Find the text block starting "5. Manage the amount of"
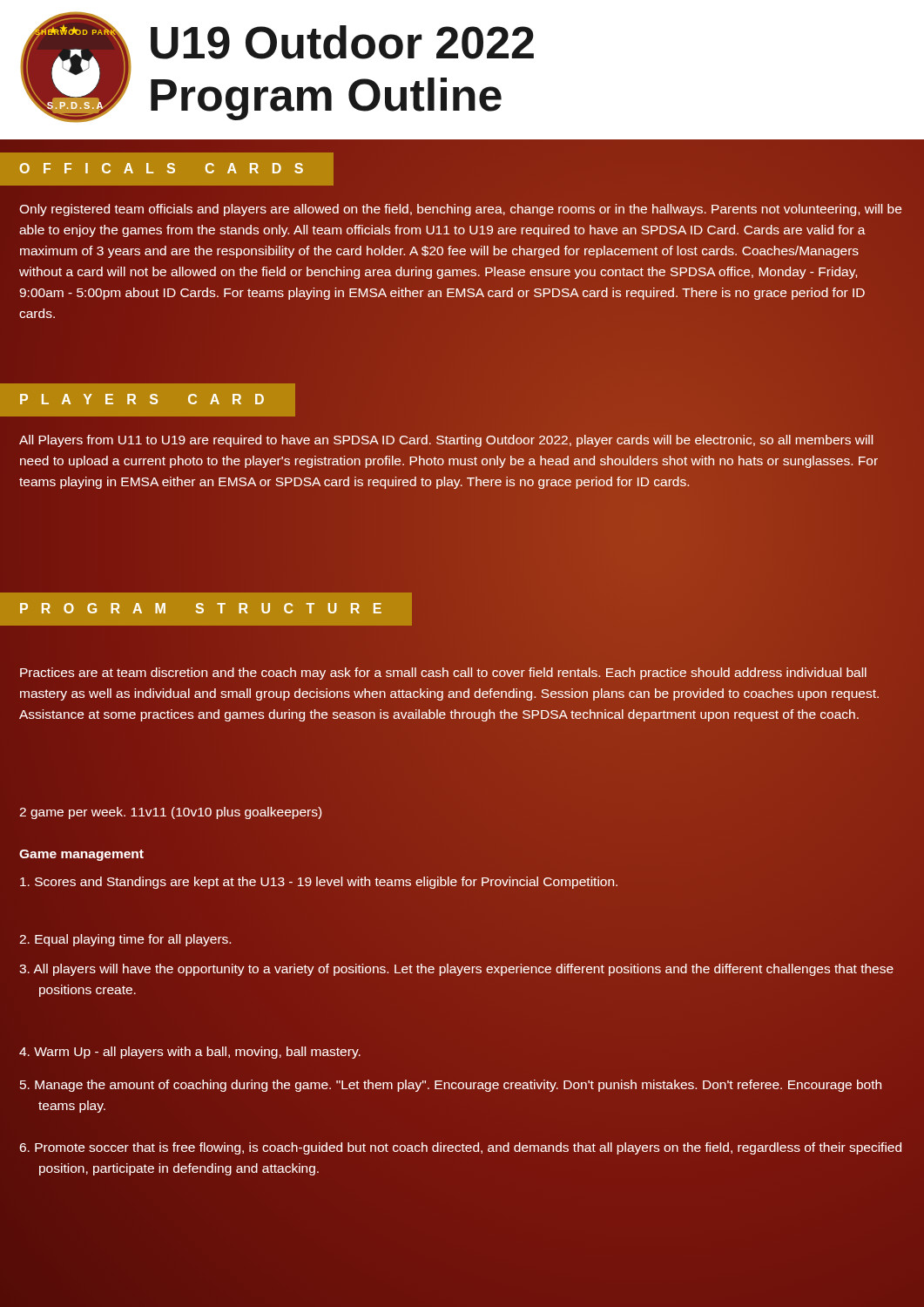 click(x=462, y=1095)
